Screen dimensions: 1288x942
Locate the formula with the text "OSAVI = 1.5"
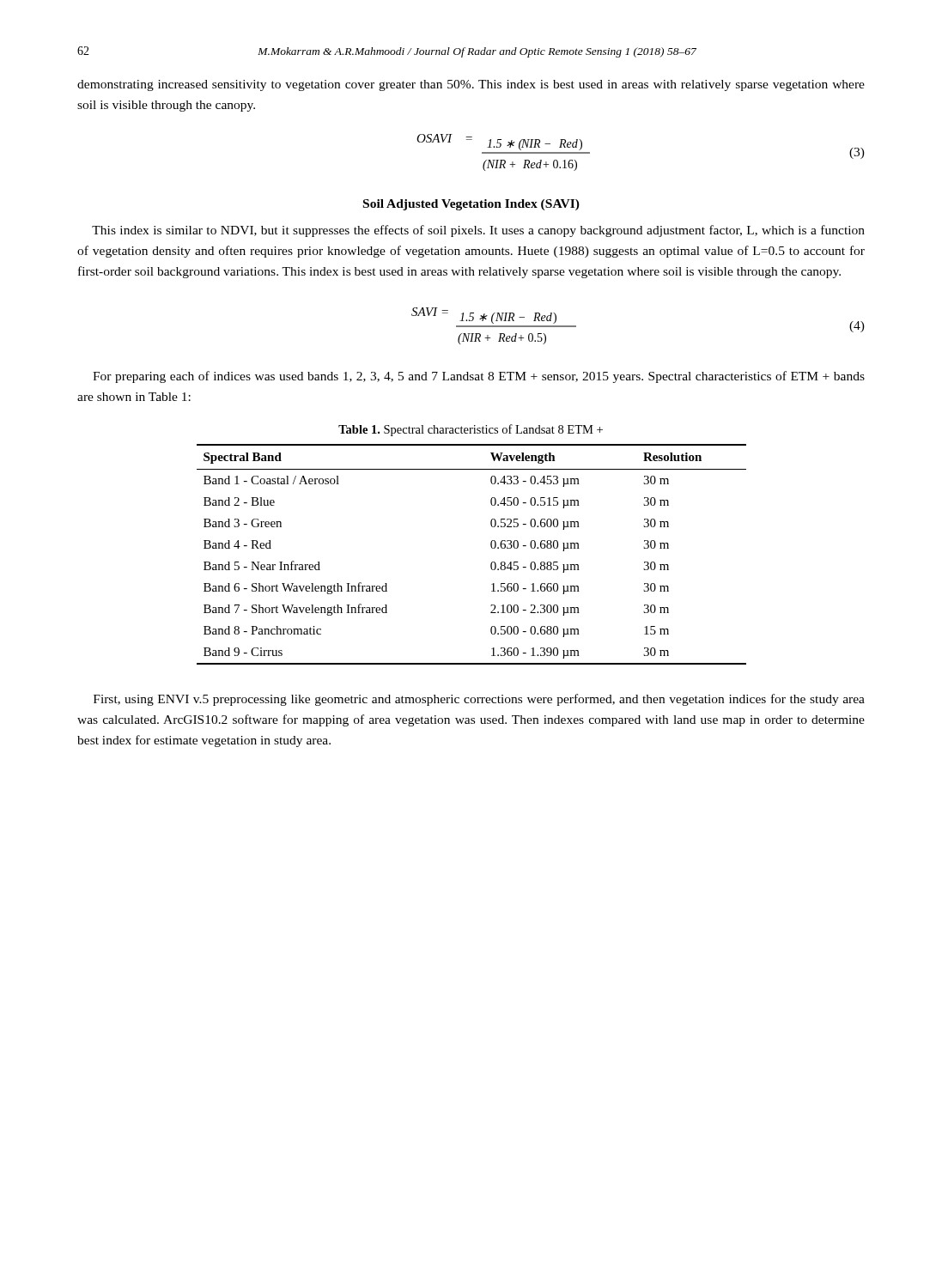(599, 152)
